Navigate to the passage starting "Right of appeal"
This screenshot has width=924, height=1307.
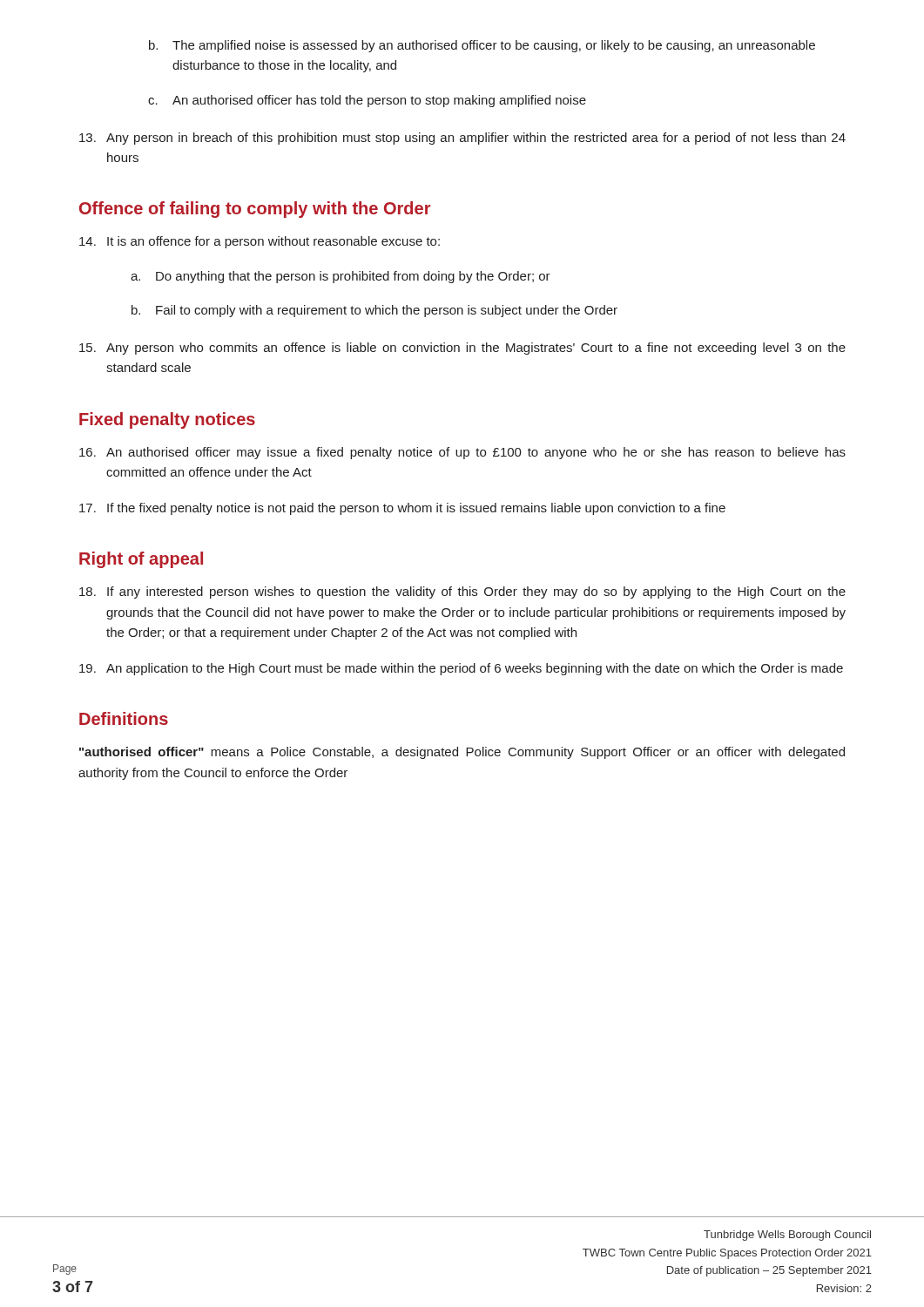[141, 559]
